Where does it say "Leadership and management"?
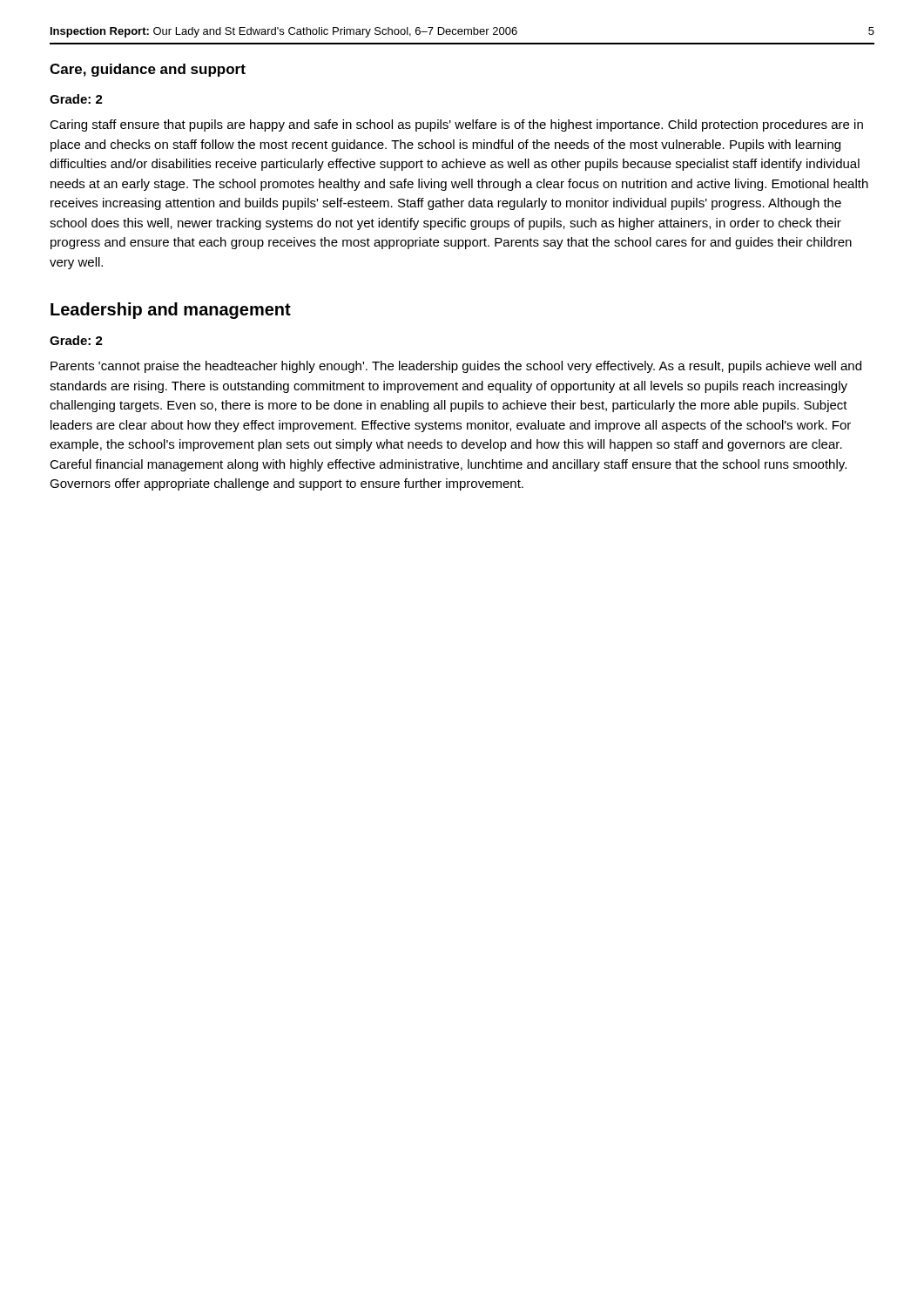 [170, 309]
